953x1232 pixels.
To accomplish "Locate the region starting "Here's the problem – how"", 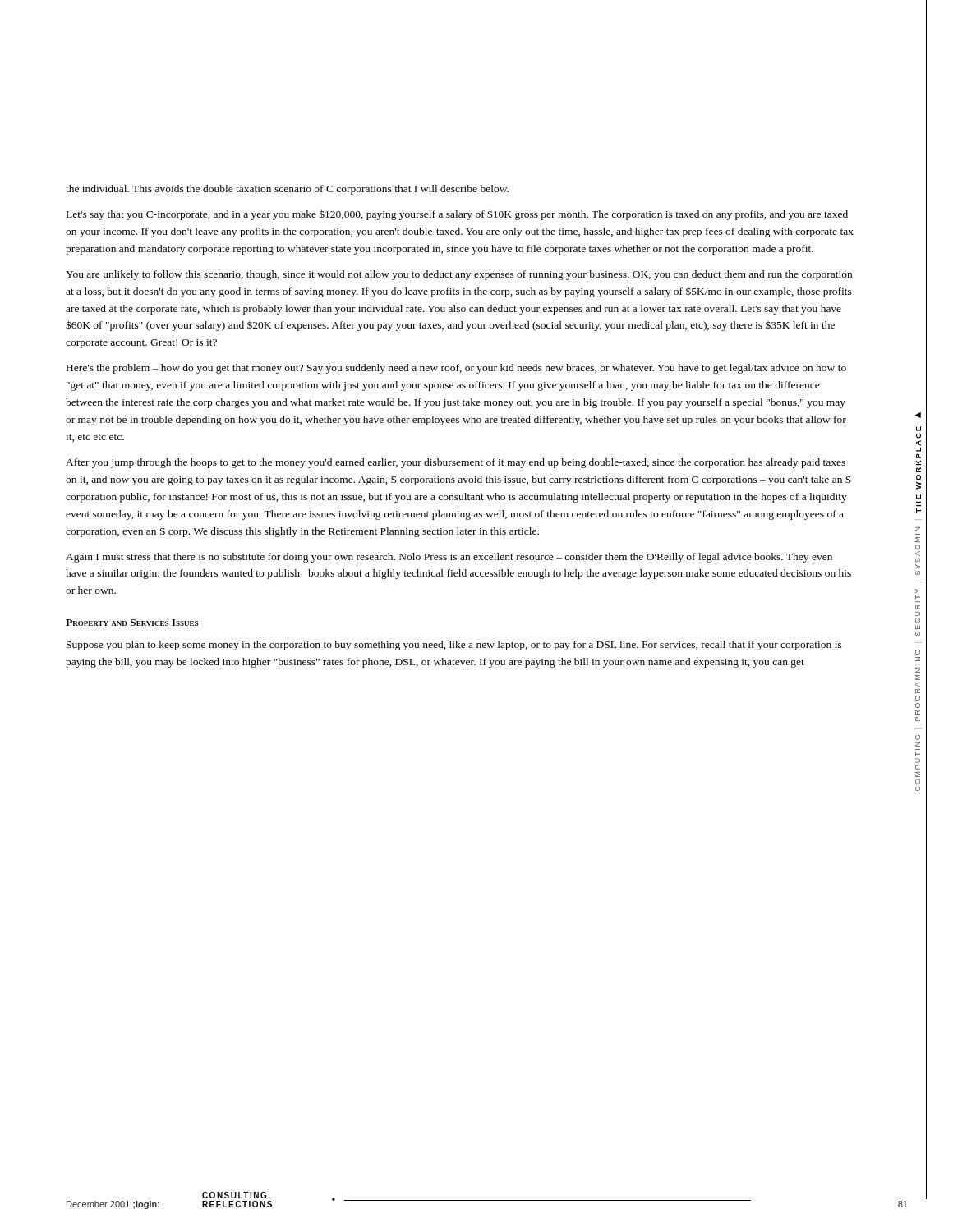I will (x=460, y=403).
